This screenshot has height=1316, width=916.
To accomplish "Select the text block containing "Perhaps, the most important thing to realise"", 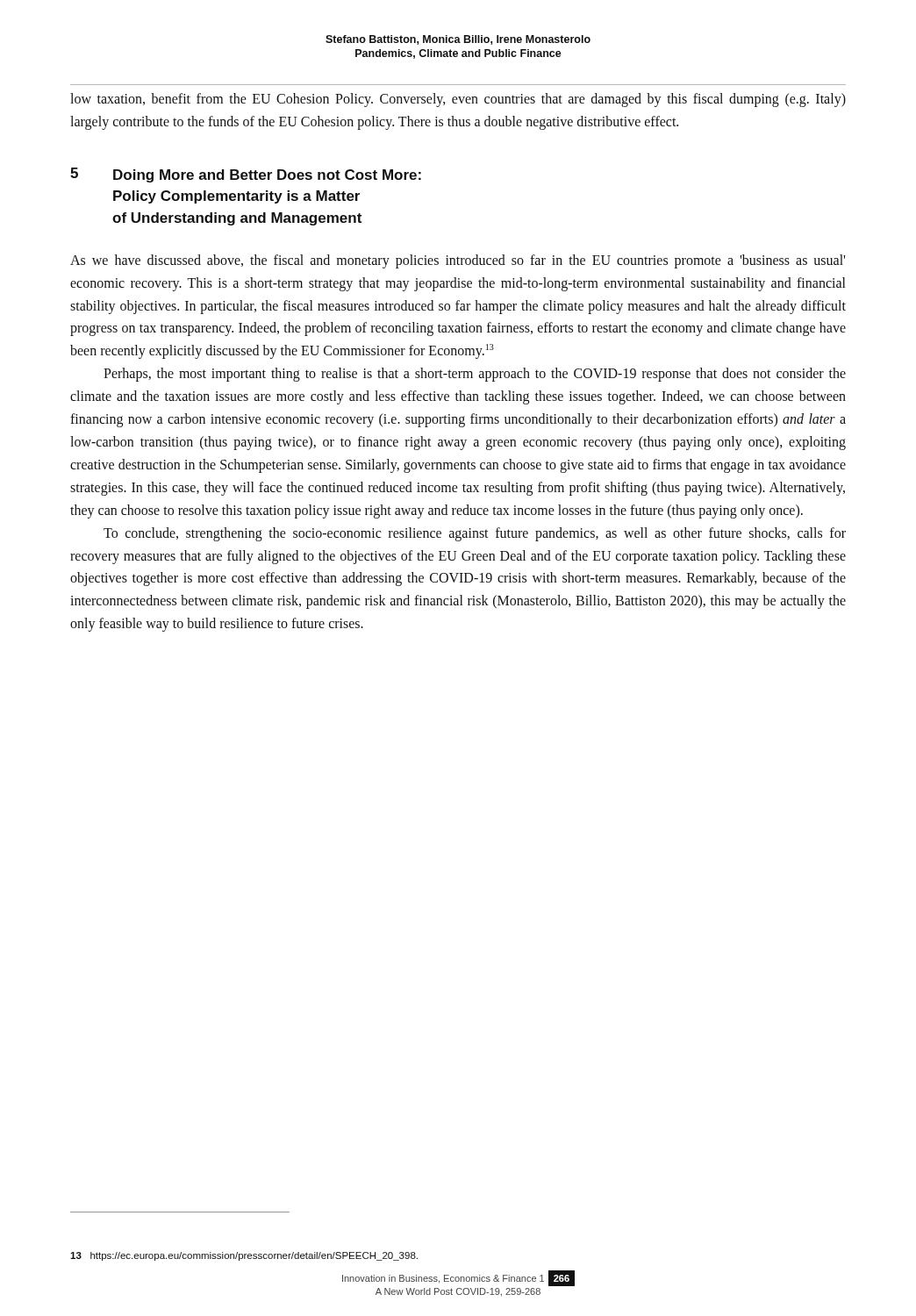I will [458, 442].
